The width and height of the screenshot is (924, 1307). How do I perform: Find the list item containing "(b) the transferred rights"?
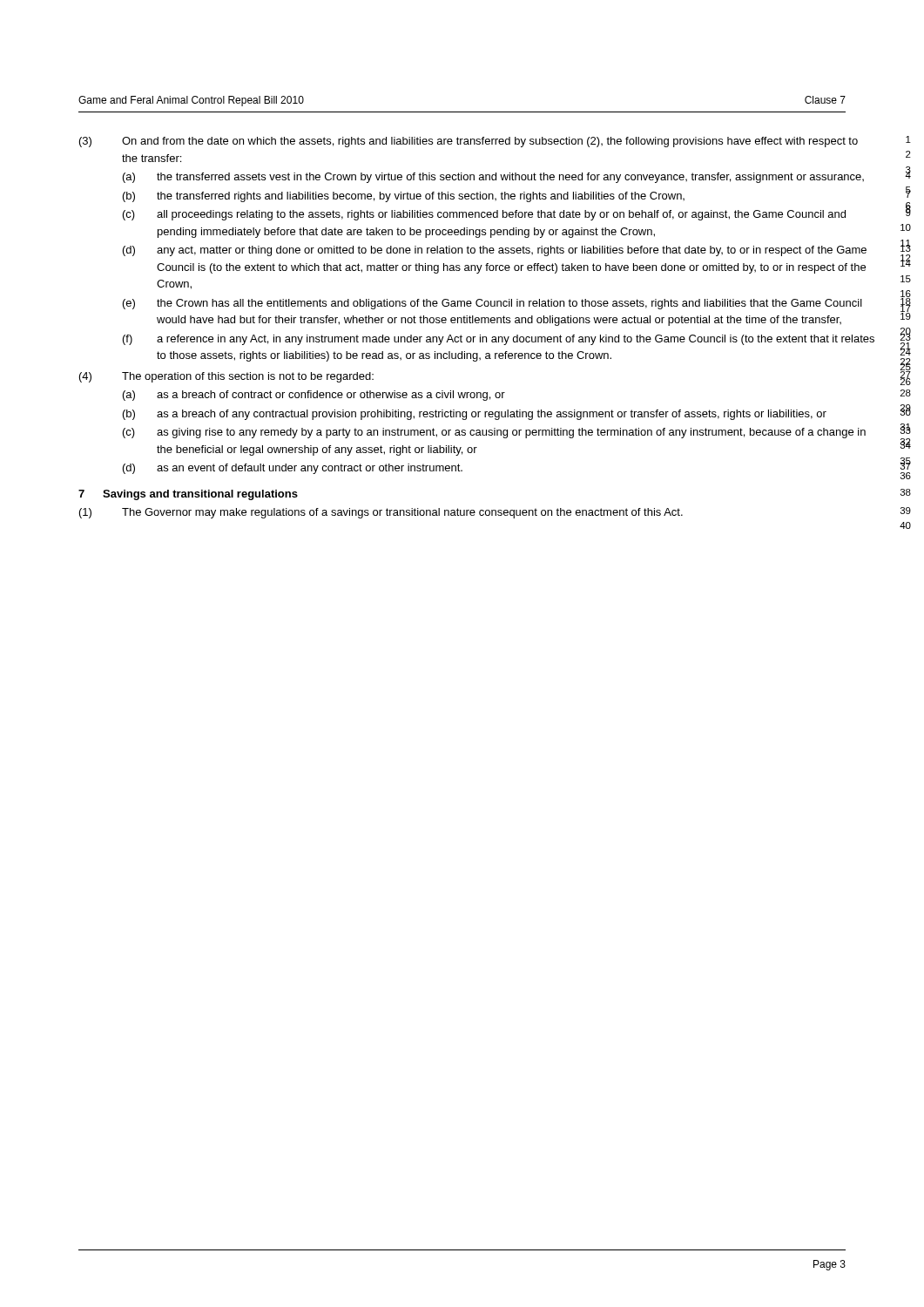[x=477, y=195]
